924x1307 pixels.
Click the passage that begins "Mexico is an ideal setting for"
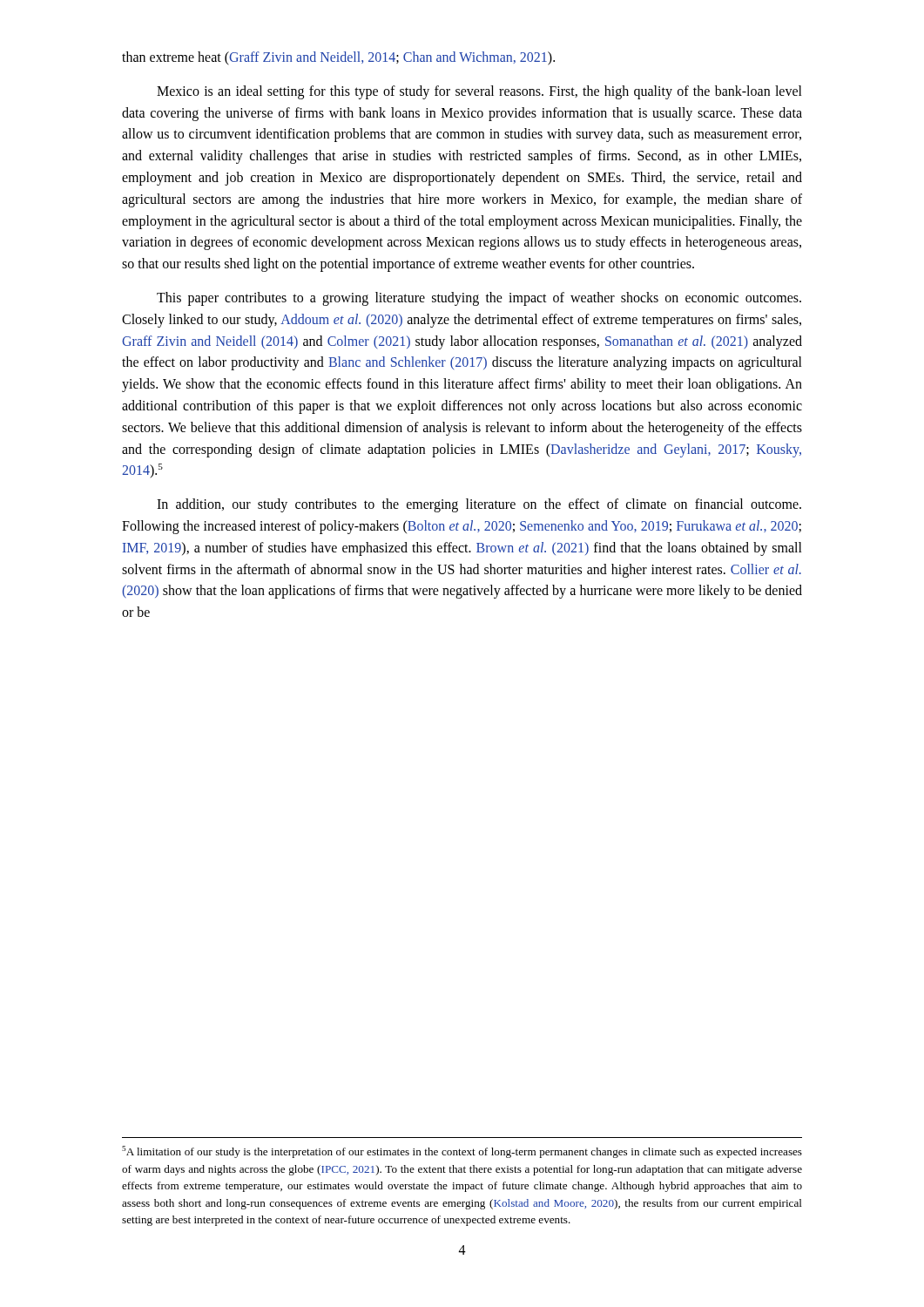coord(462,178)
